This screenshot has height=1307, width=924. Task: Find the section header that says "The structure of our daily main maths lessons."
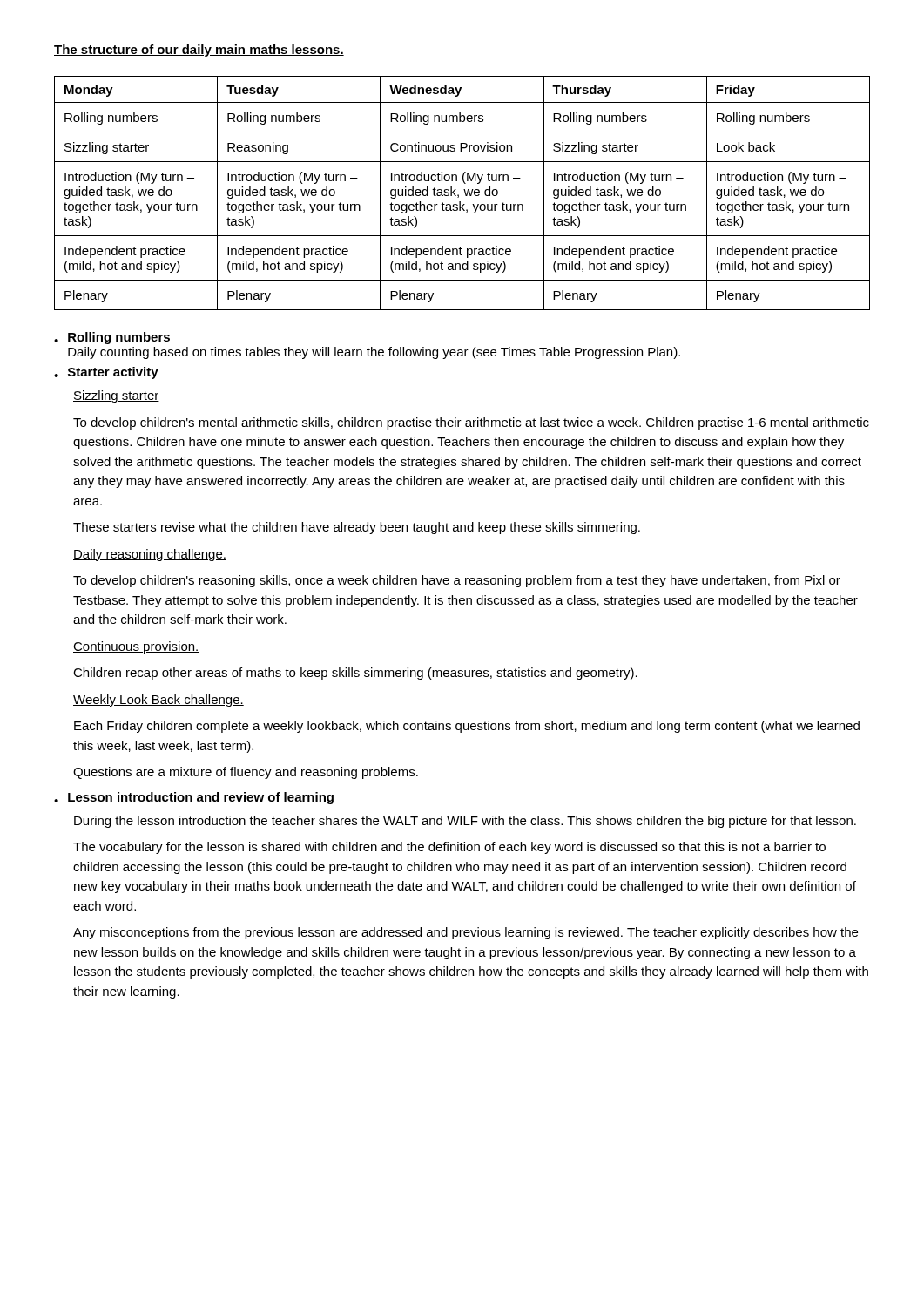199,49
